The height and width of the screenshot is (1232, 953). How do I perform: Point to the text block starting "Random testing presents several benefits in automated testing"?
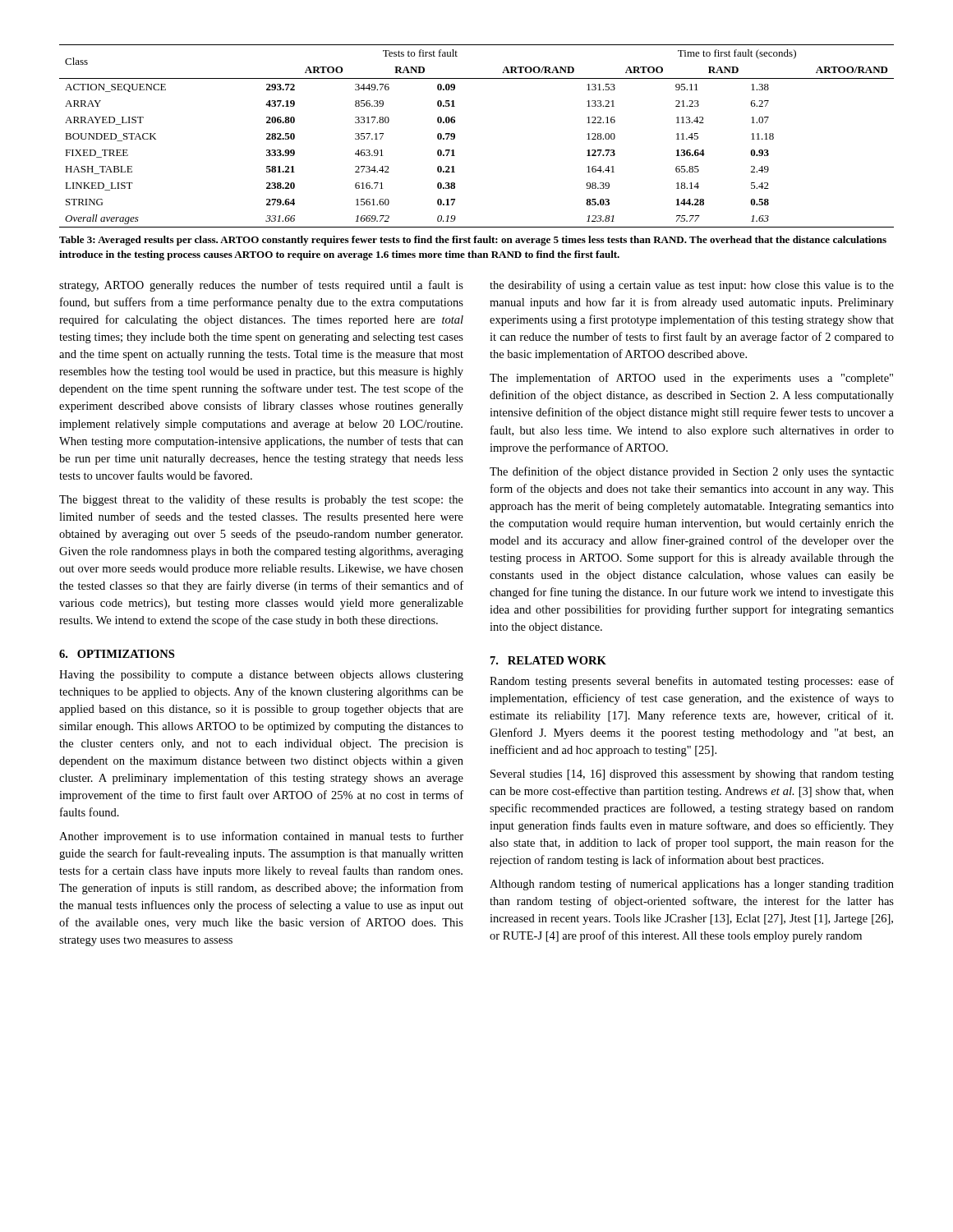(x=692, y=716)
